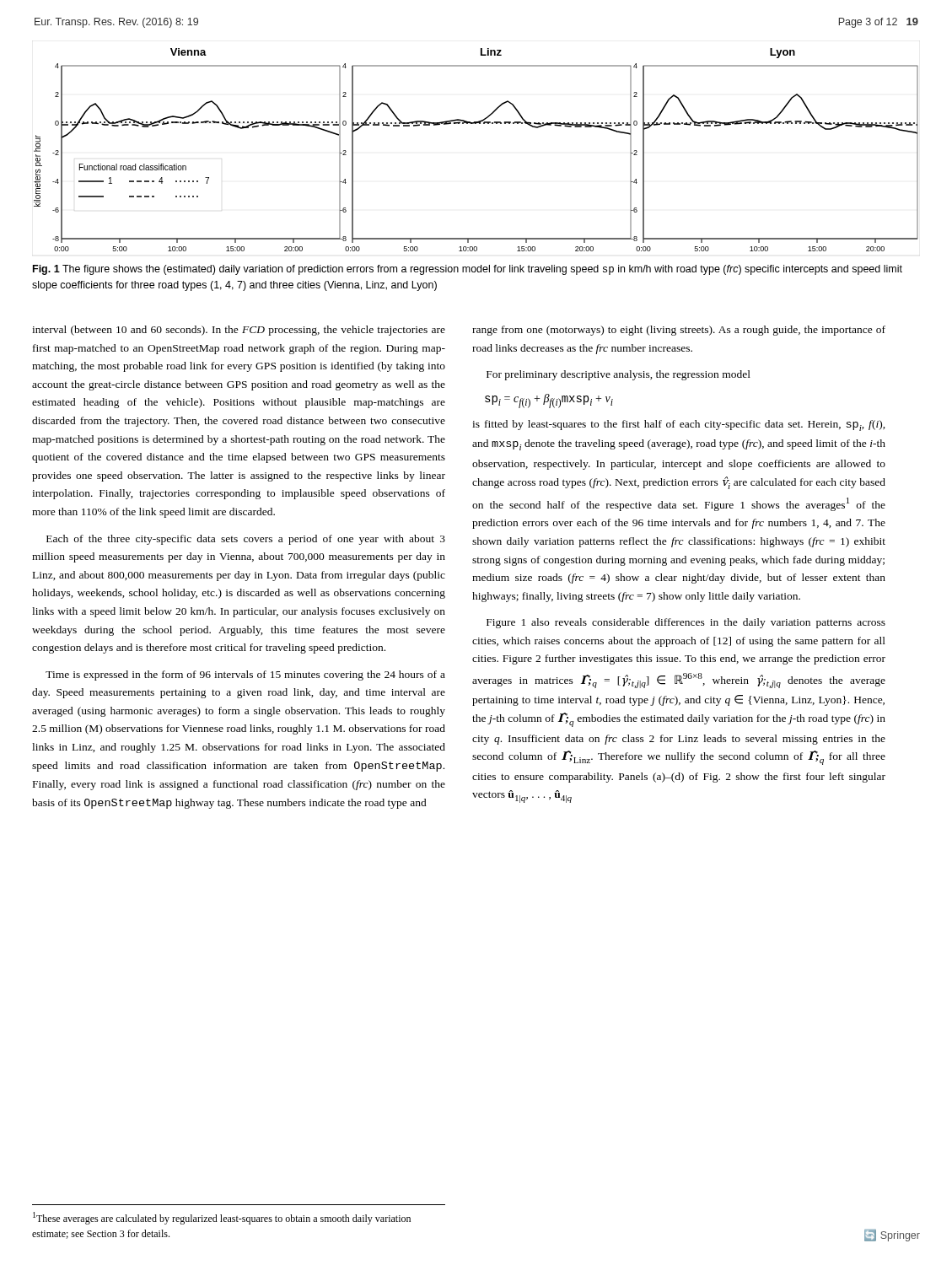
Task: Find a formula
Action: 543,400
